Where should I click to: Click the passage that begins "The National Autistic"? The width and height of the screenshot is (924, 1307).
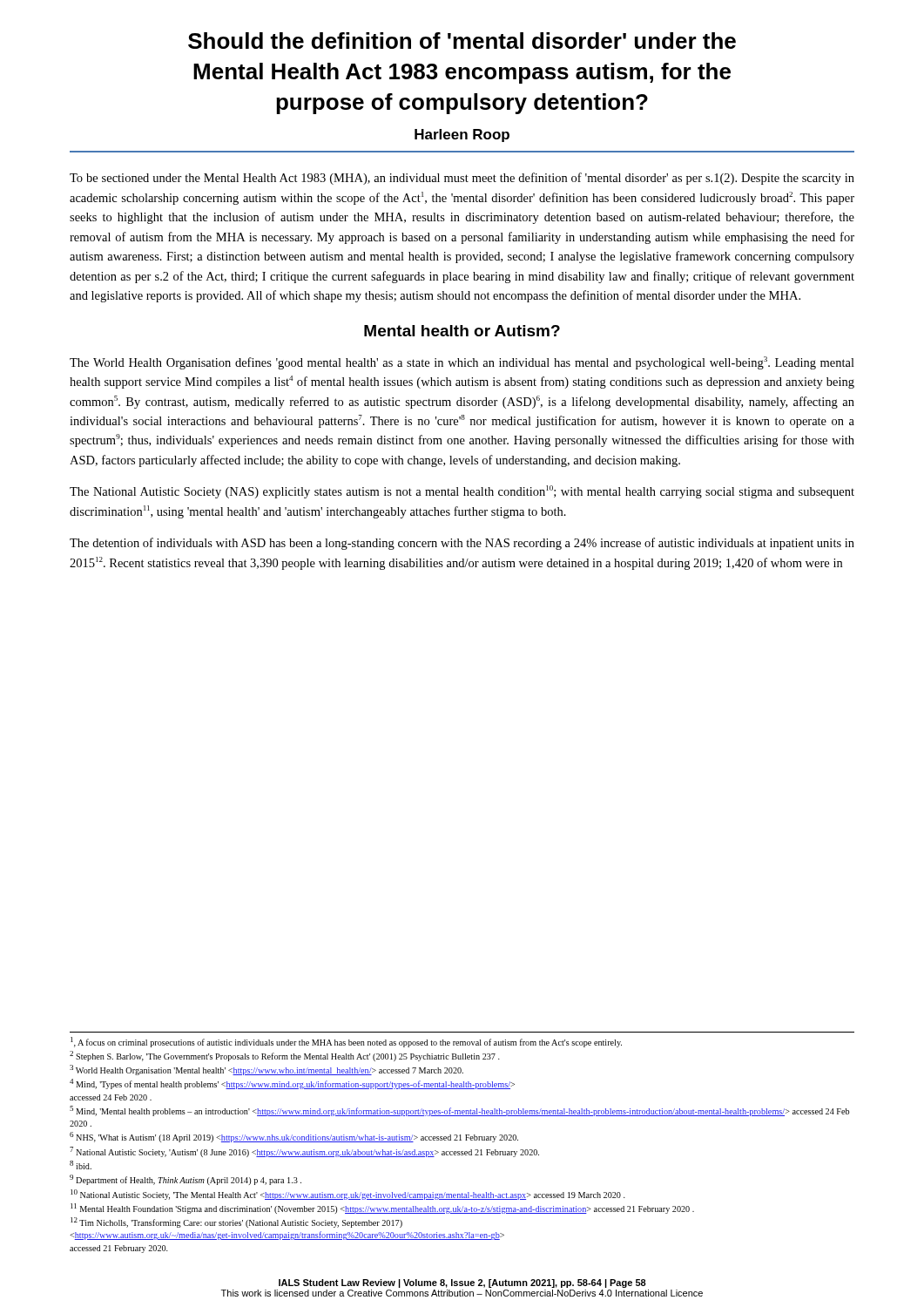462,502
